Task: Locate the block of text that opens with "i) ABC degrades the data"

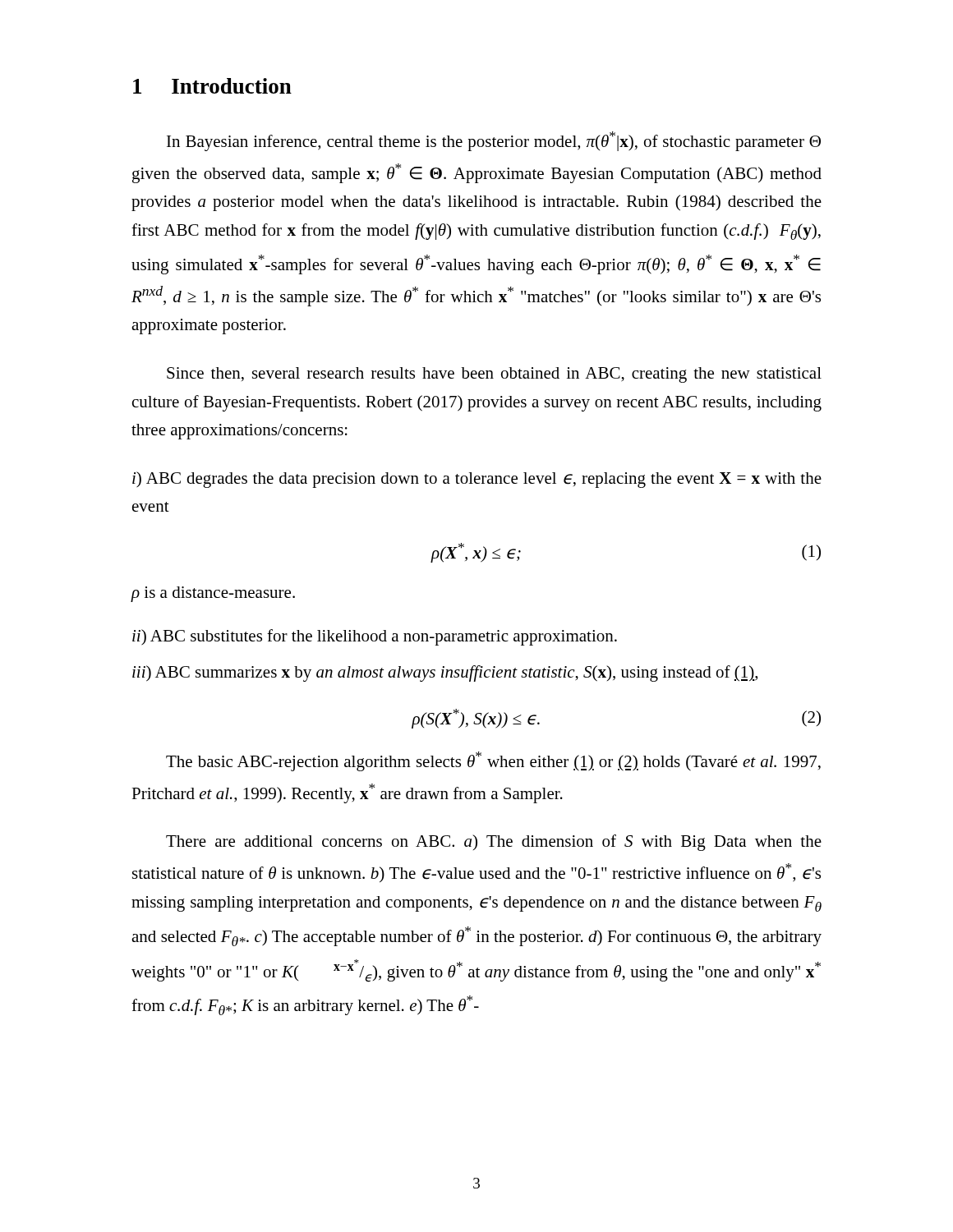Action: click(x=476, y=492)
